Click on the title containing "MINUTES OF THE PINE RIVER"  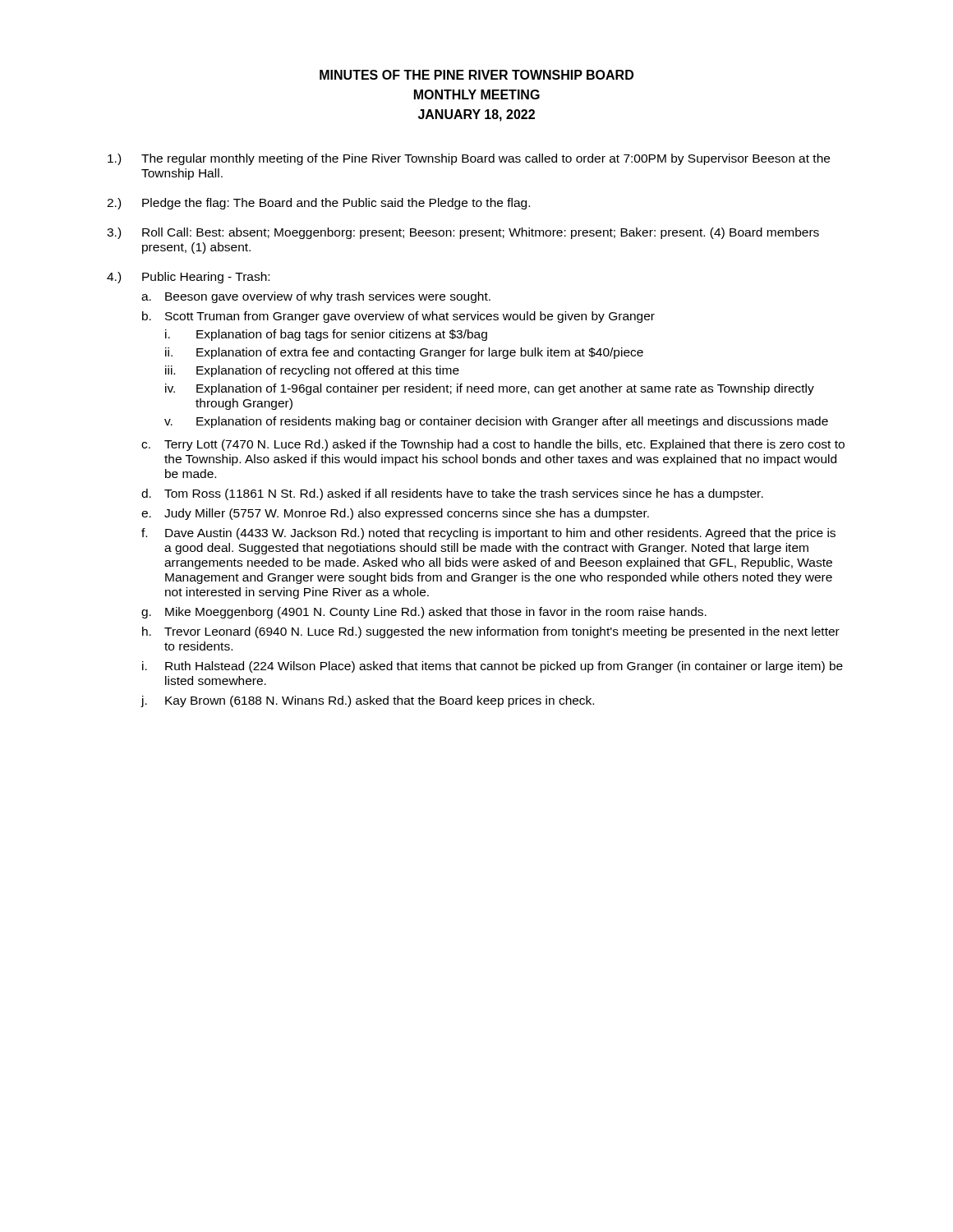point(476,95)
